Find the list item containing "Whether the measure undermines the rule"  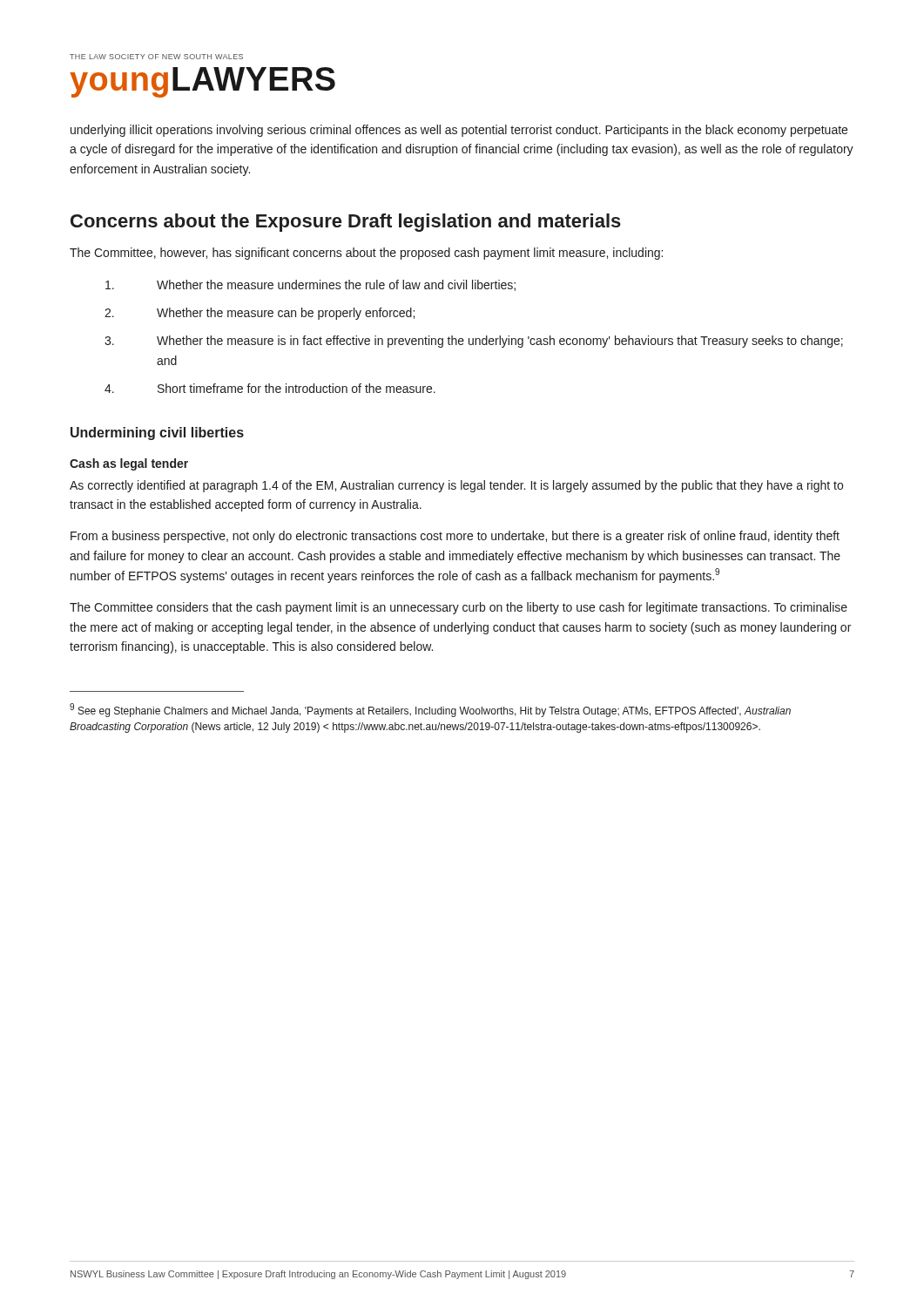[x=462, y=285]
